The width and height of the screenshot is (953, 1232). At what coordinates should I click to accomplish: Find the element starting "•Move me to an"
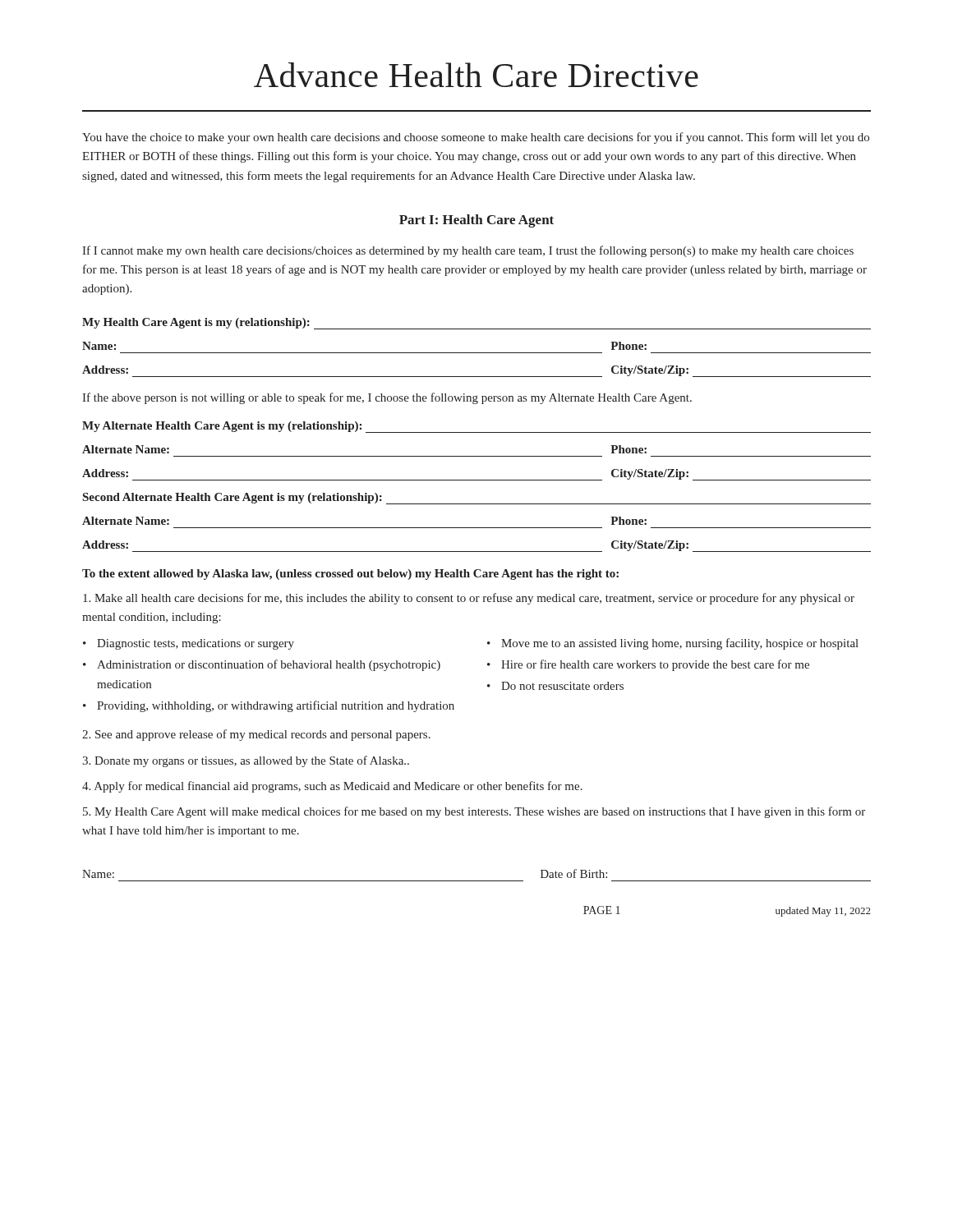673,643
